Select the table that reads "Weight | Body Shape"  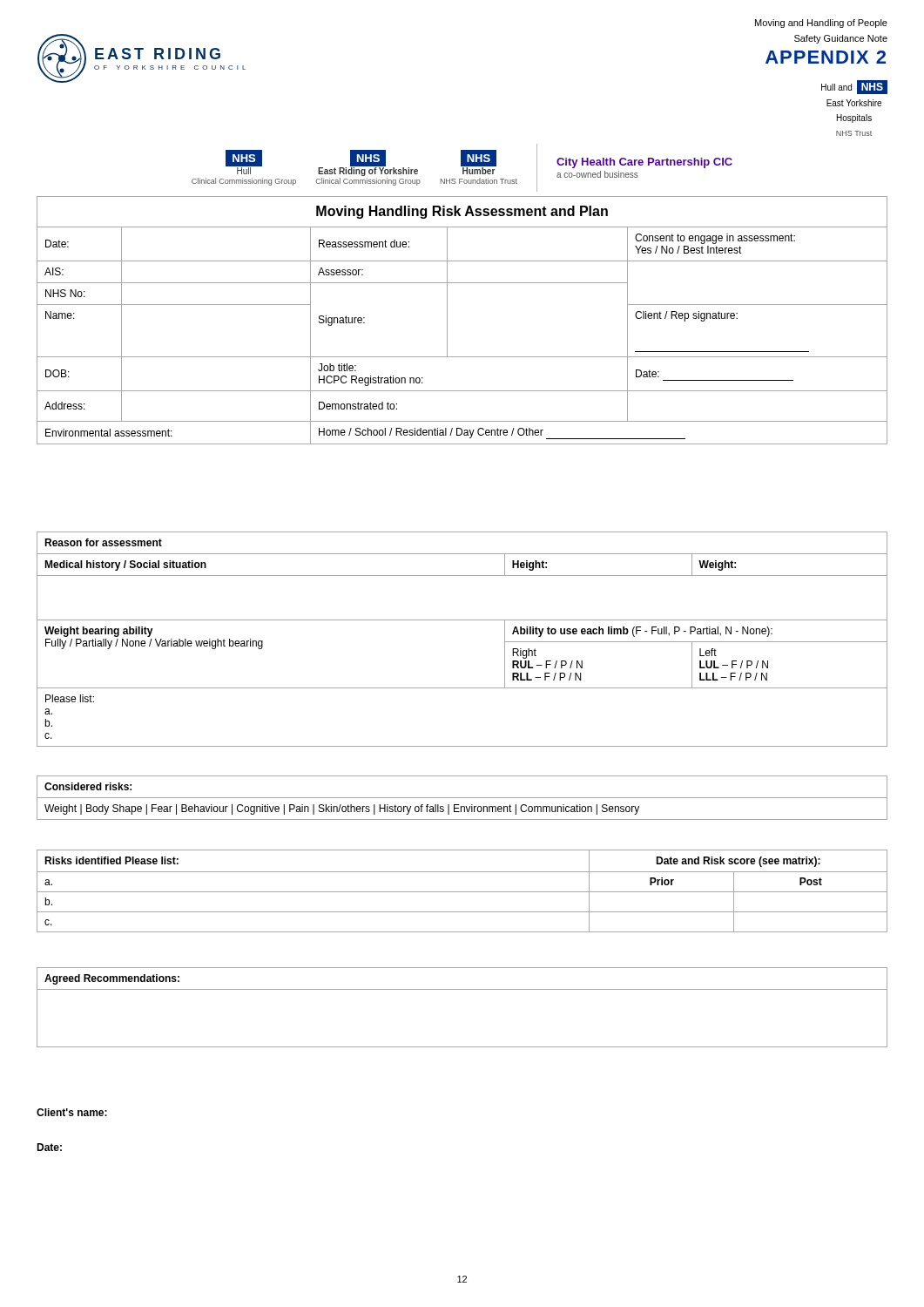[x=462, y=798]
